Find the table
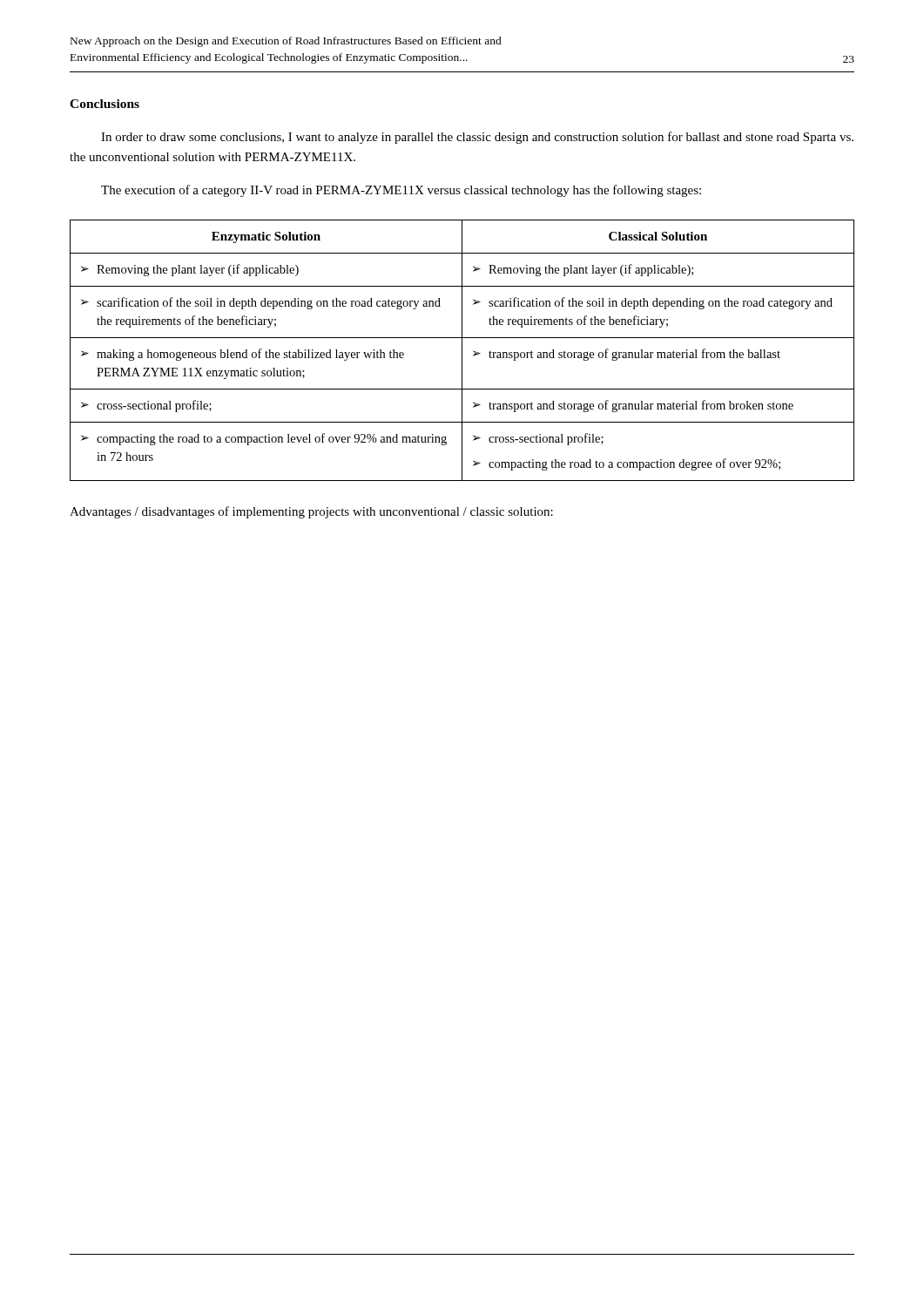 click(462, 350)
